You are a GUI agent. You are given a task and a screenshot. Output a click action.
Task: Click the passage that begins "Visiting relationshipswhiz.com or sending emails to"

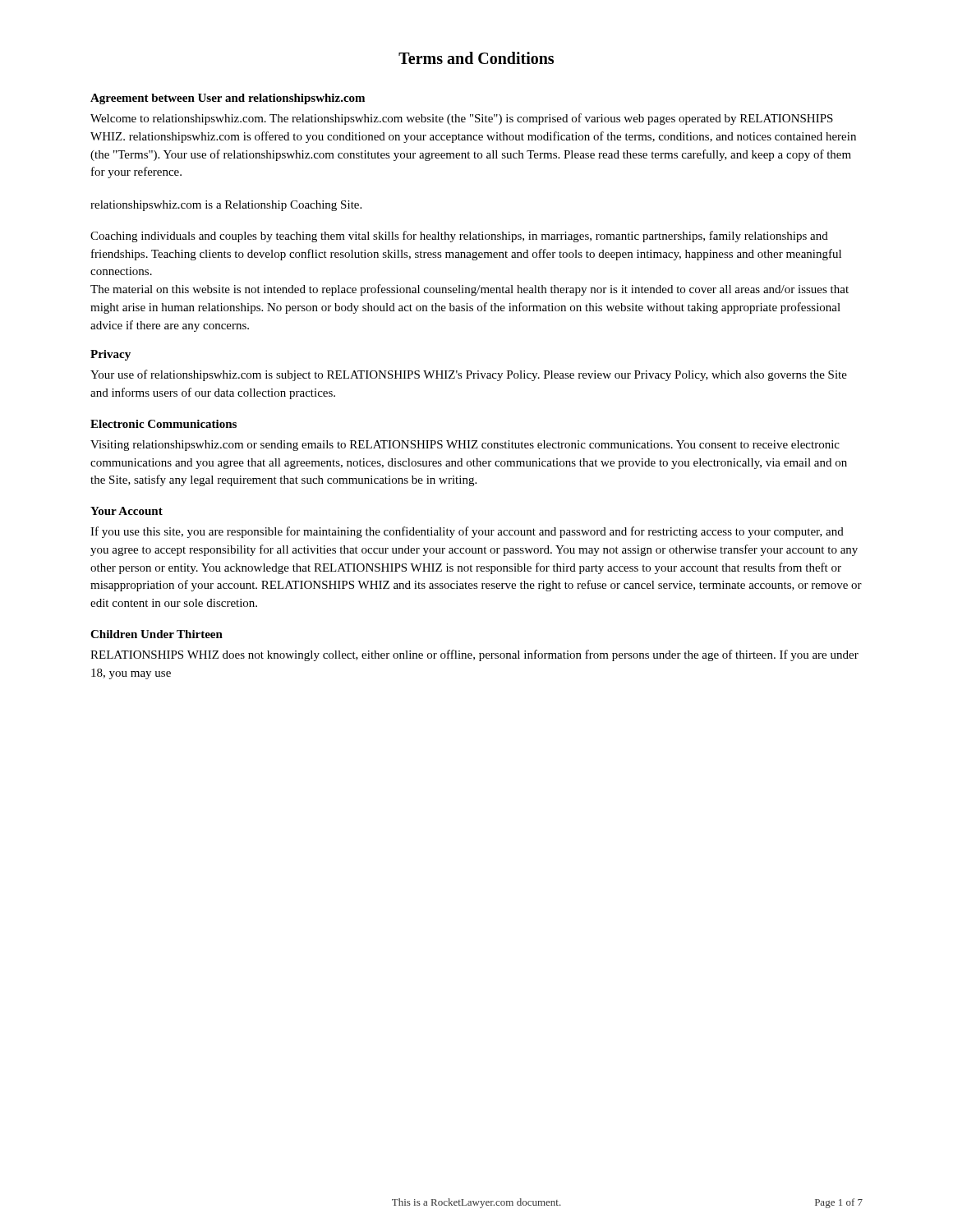click(x=469, y=462)
